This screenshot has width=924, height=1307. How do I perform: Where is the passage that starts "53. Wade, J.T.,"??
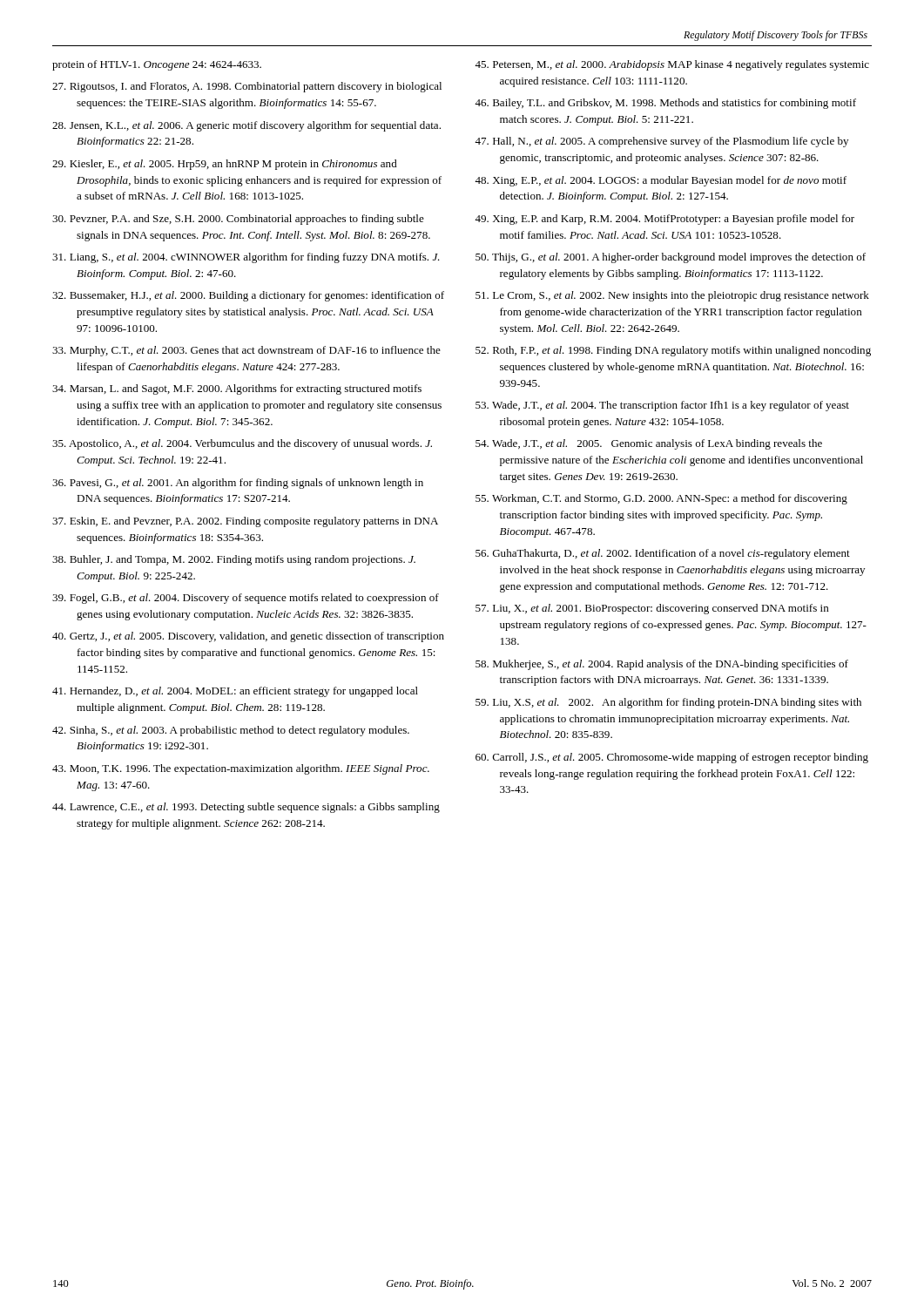coord(662,413)
